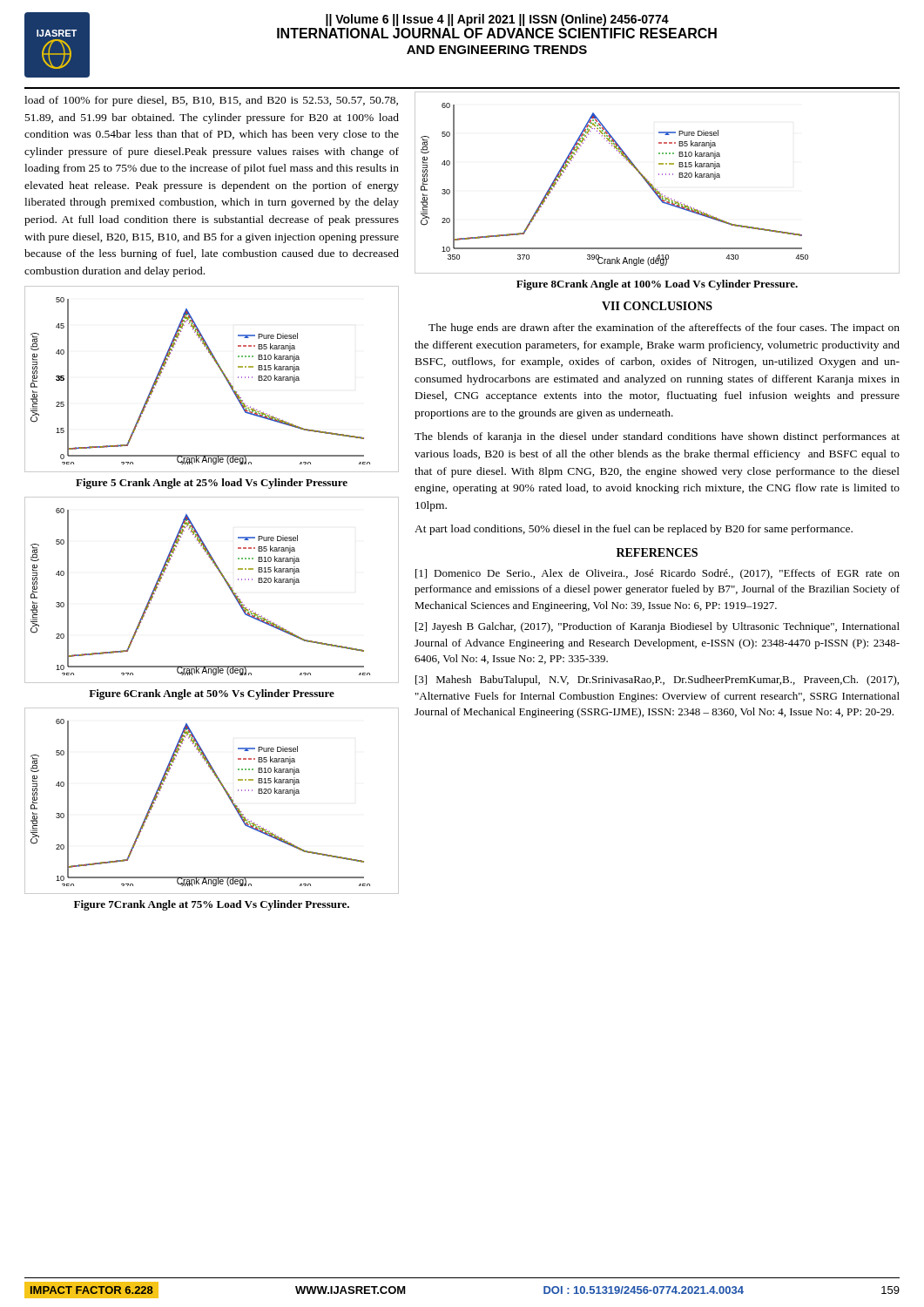Find the element starting "At part load conditions, 50% diesel in the"

pos(634,529)
